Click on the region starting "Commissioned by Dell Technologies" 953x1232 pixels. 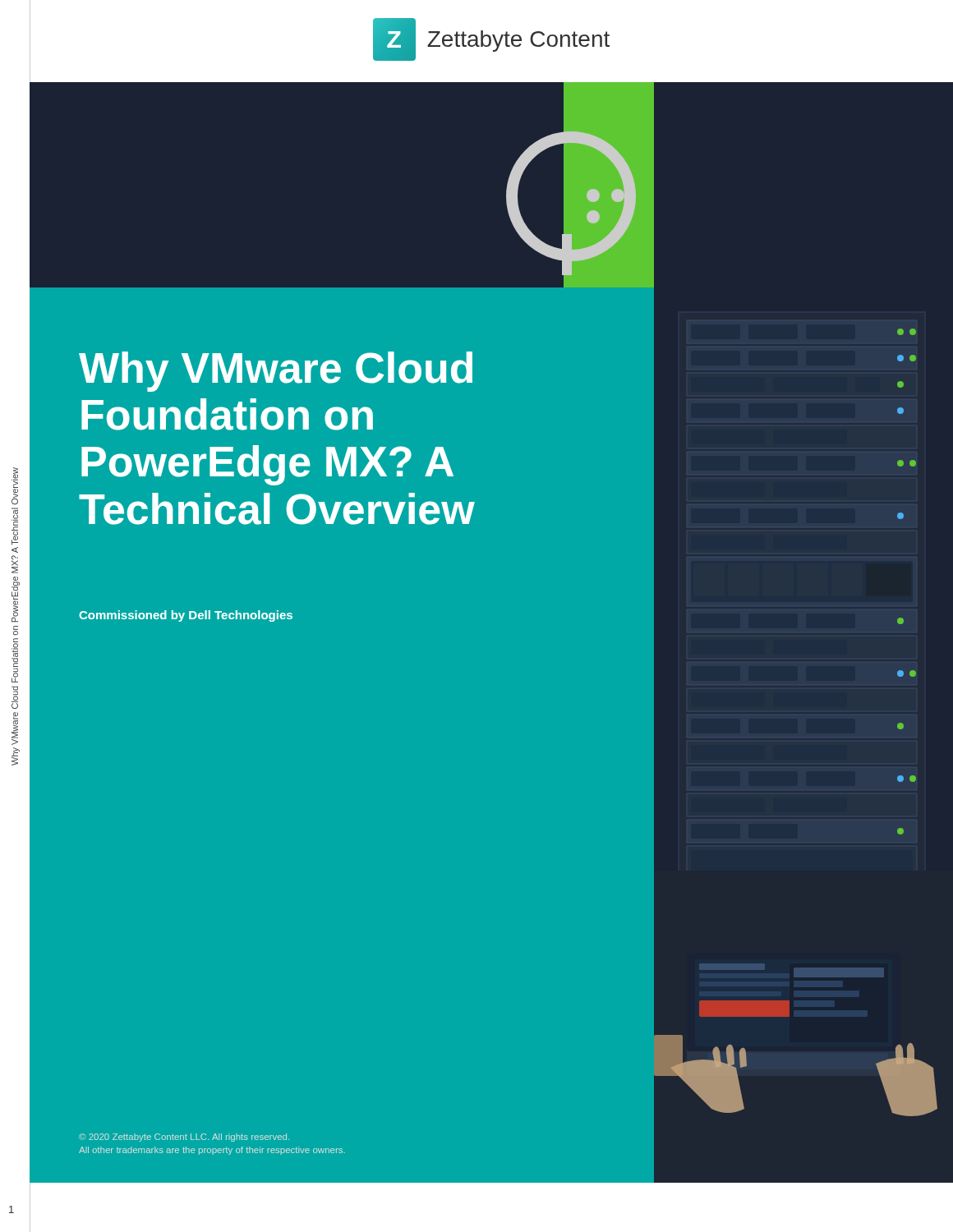pyautogui.click(x=186, y=615)
